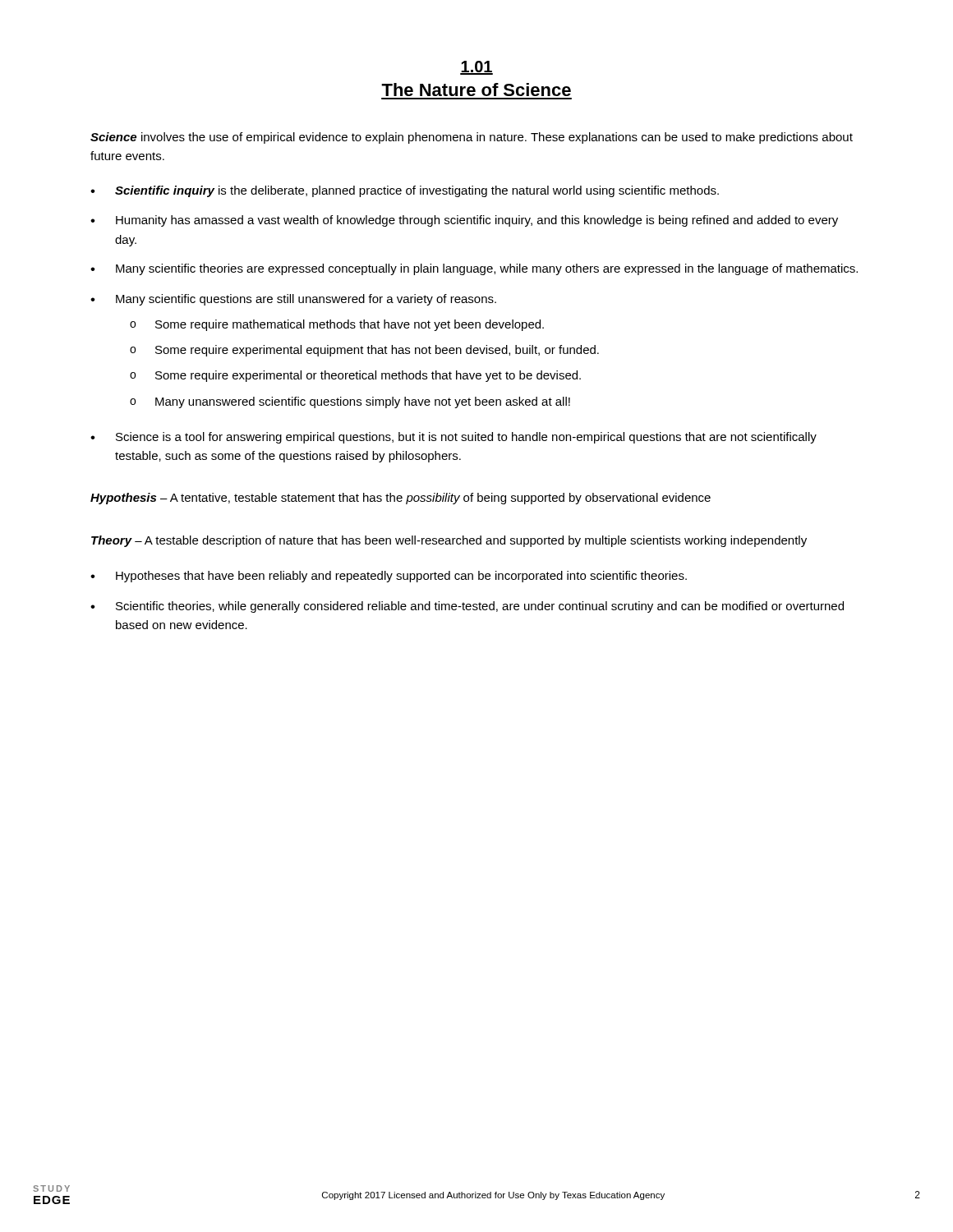Click the passage that begins "Theory – A"
Screen dimensions: 1232x953
(449, 540)
